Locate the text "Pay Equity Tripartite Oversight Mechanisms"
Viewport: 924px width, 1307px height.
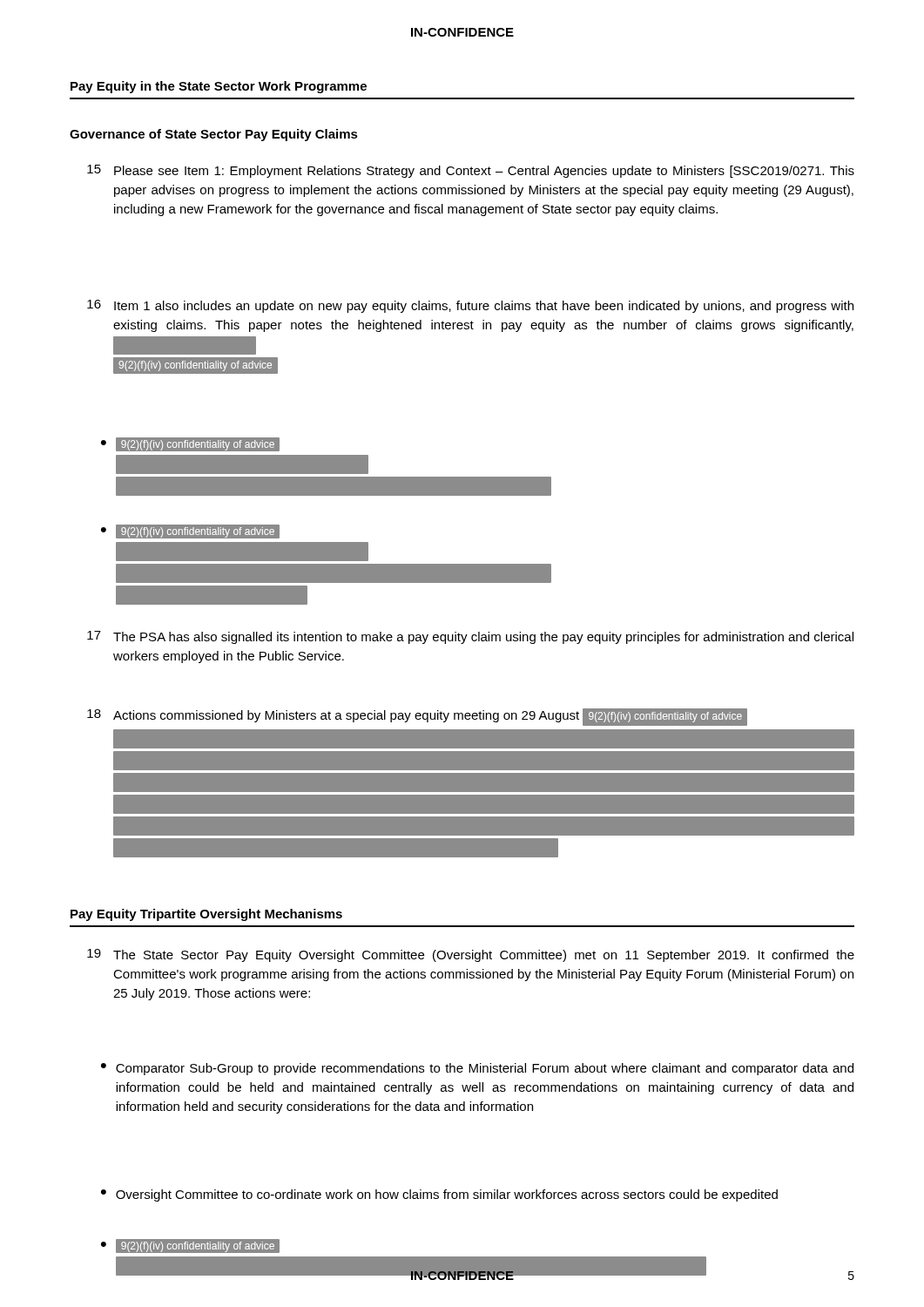(x=206, y=914)
